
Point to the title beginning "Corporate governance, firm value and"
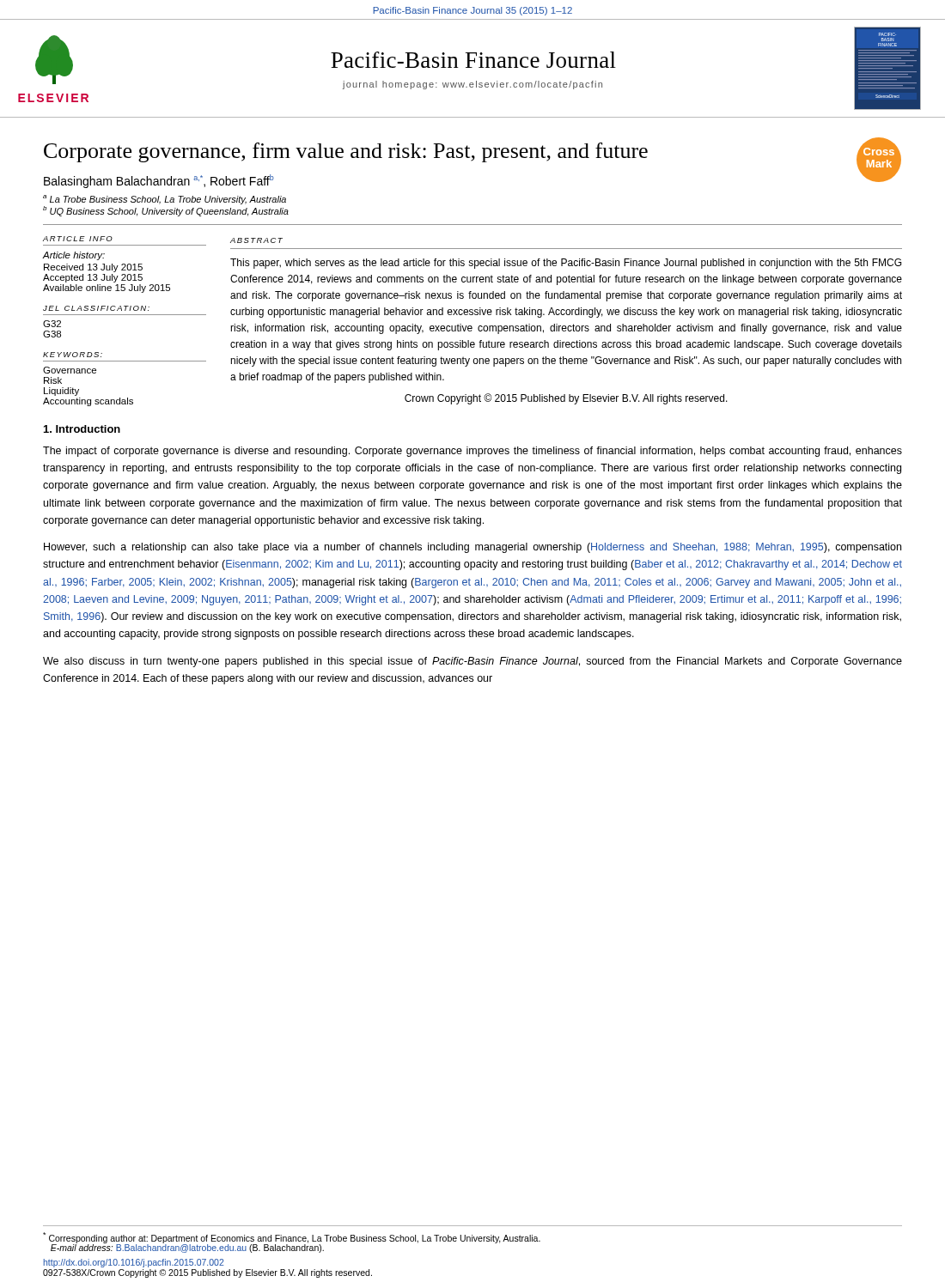[346, 151]
